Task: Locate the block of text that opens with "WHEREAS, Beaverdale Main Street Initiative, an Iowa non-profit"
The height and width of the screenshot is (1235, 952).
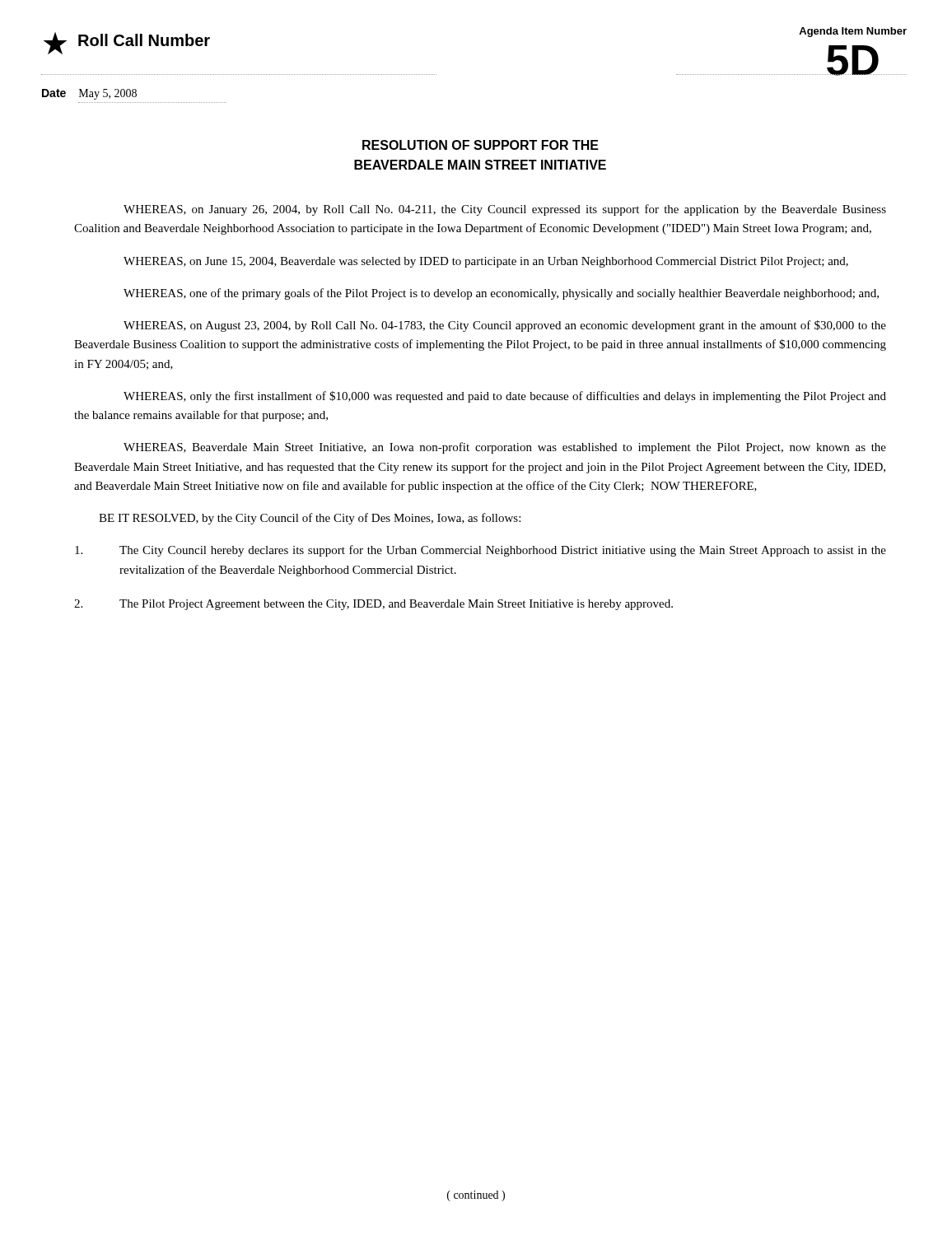Action: pyautogui.click(x=480, y=466)
